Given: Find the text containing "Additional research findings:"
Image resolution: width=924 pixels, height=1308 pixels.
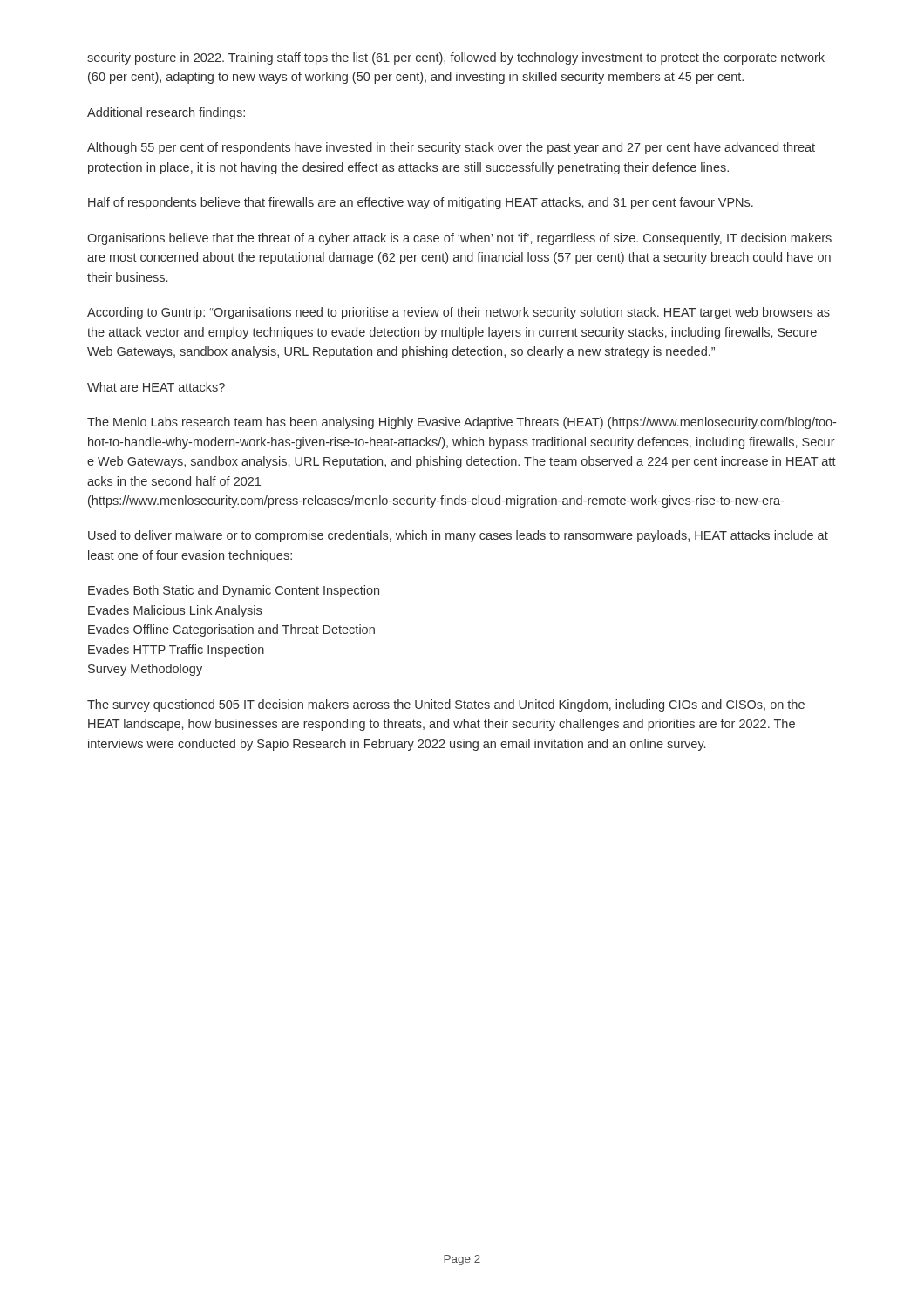Looking at the screenshot, I should pyautogui.click(x=167, y=112).
